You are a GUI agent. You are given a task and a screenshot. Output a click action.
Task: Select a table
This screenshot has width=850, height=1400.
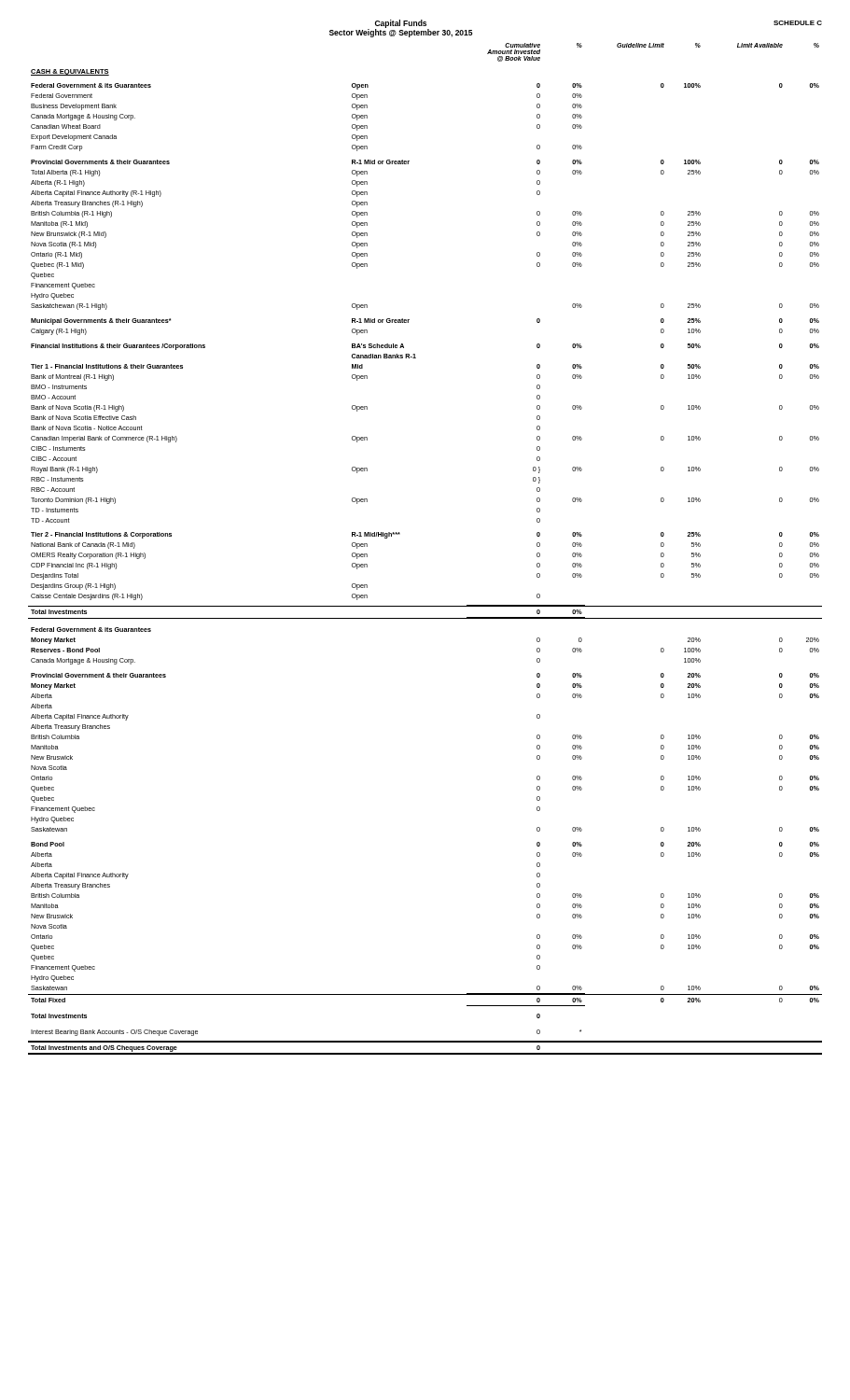coord(425,548)
